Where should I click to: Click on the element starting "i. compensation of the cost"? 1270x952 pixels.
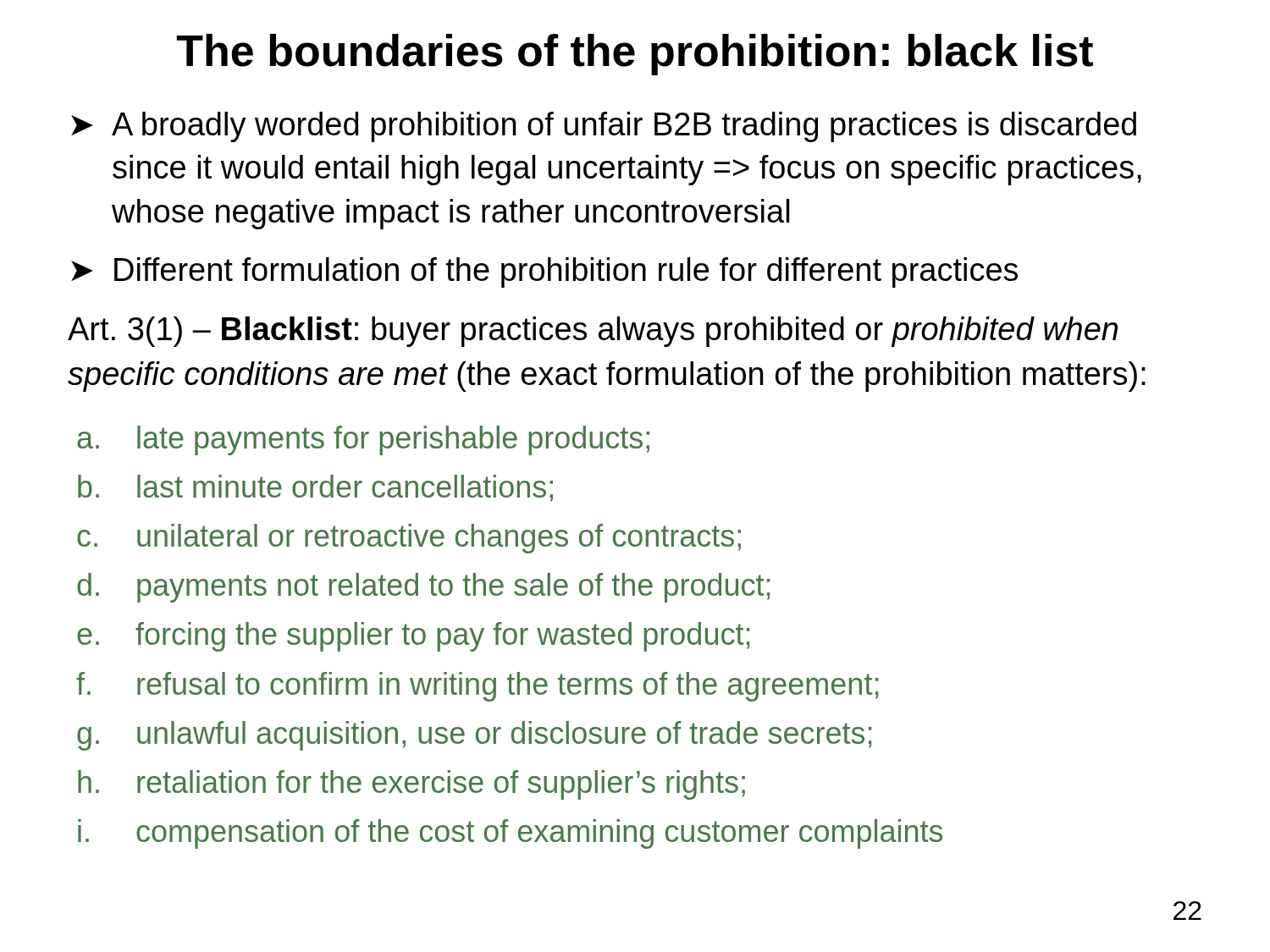tap(635, 832)
